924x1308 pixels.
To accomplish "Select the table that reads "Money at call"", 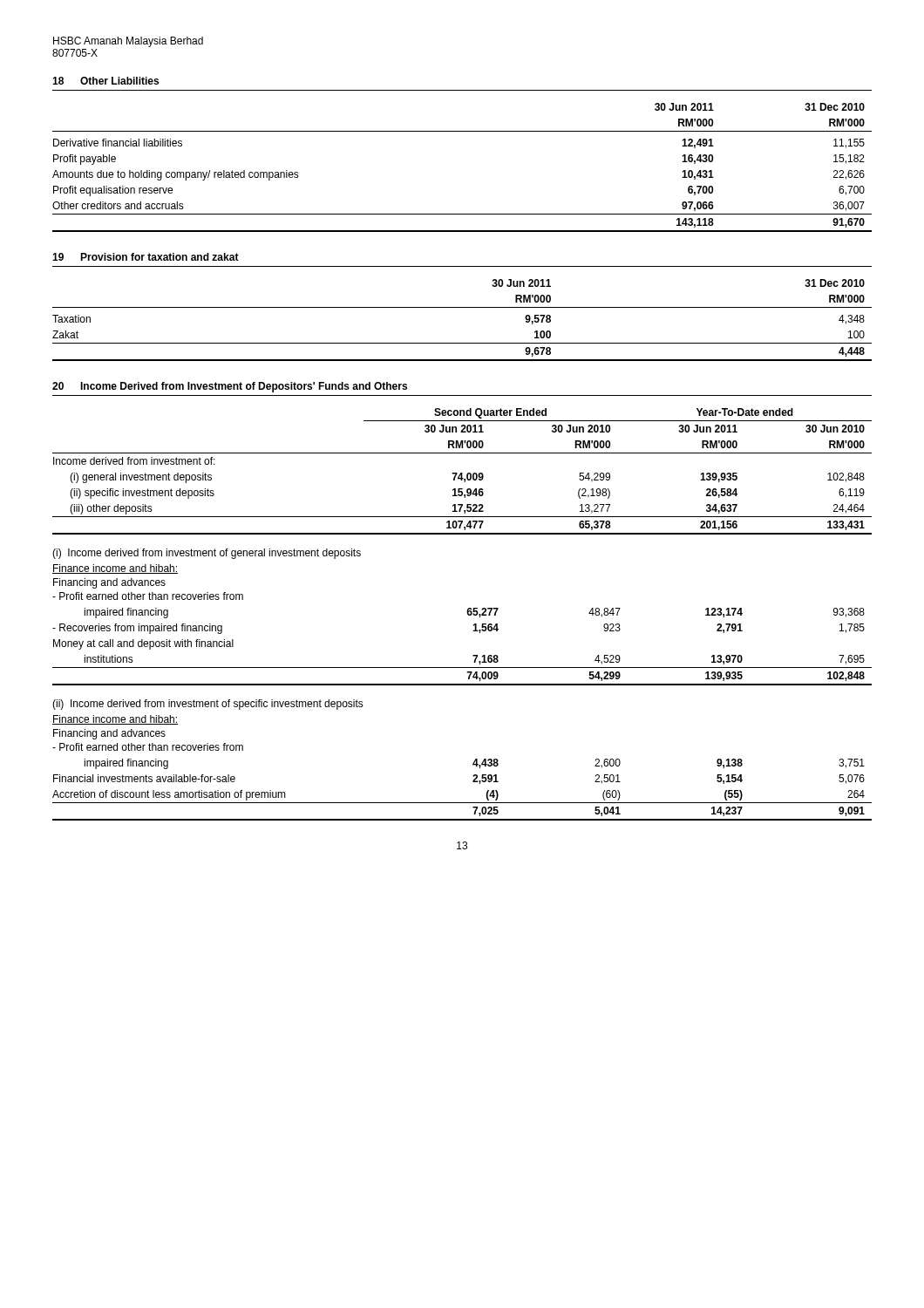I will click(462, 645).
